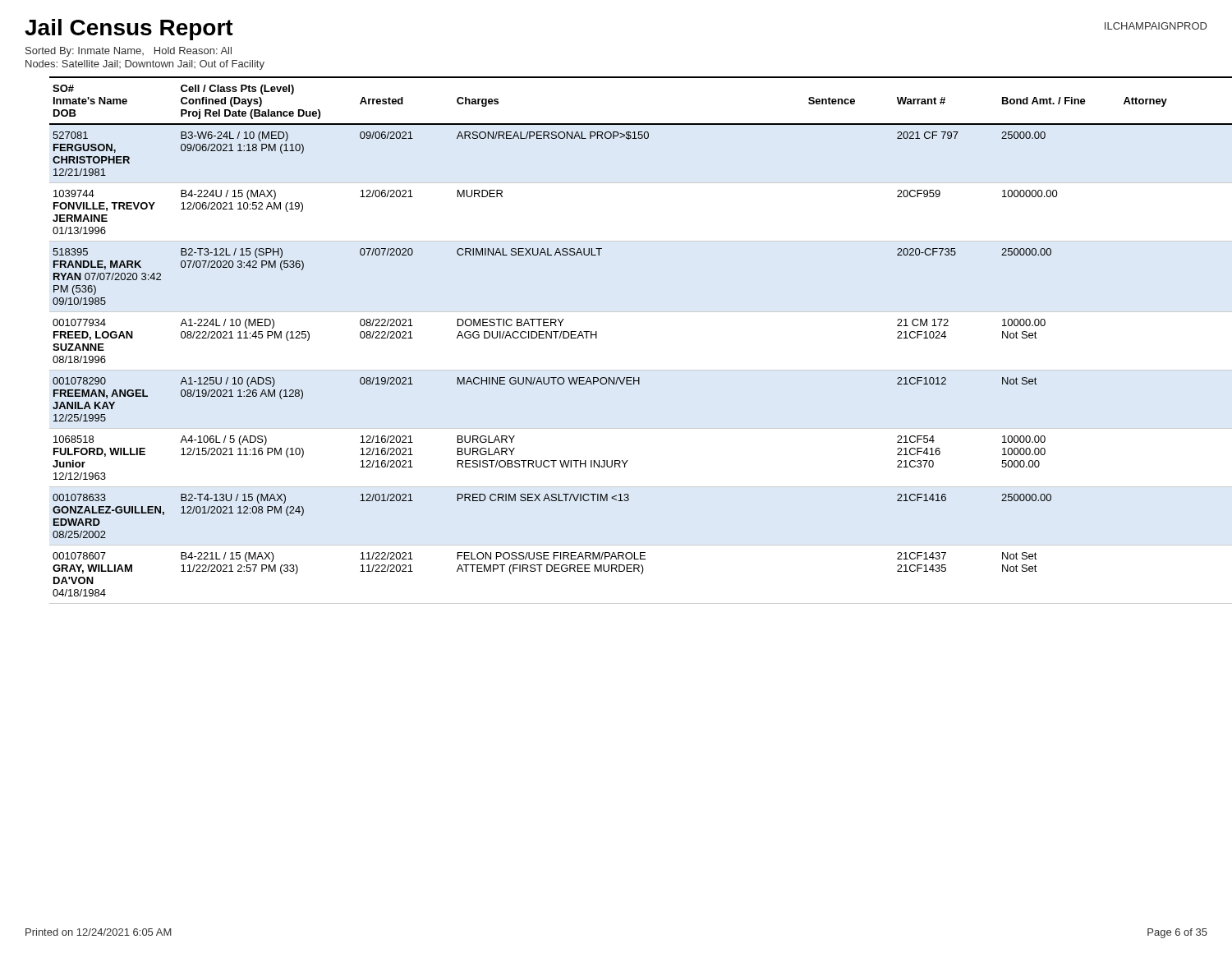
Task: Select the region starting "Jail Census Report"
Action: 129,27
